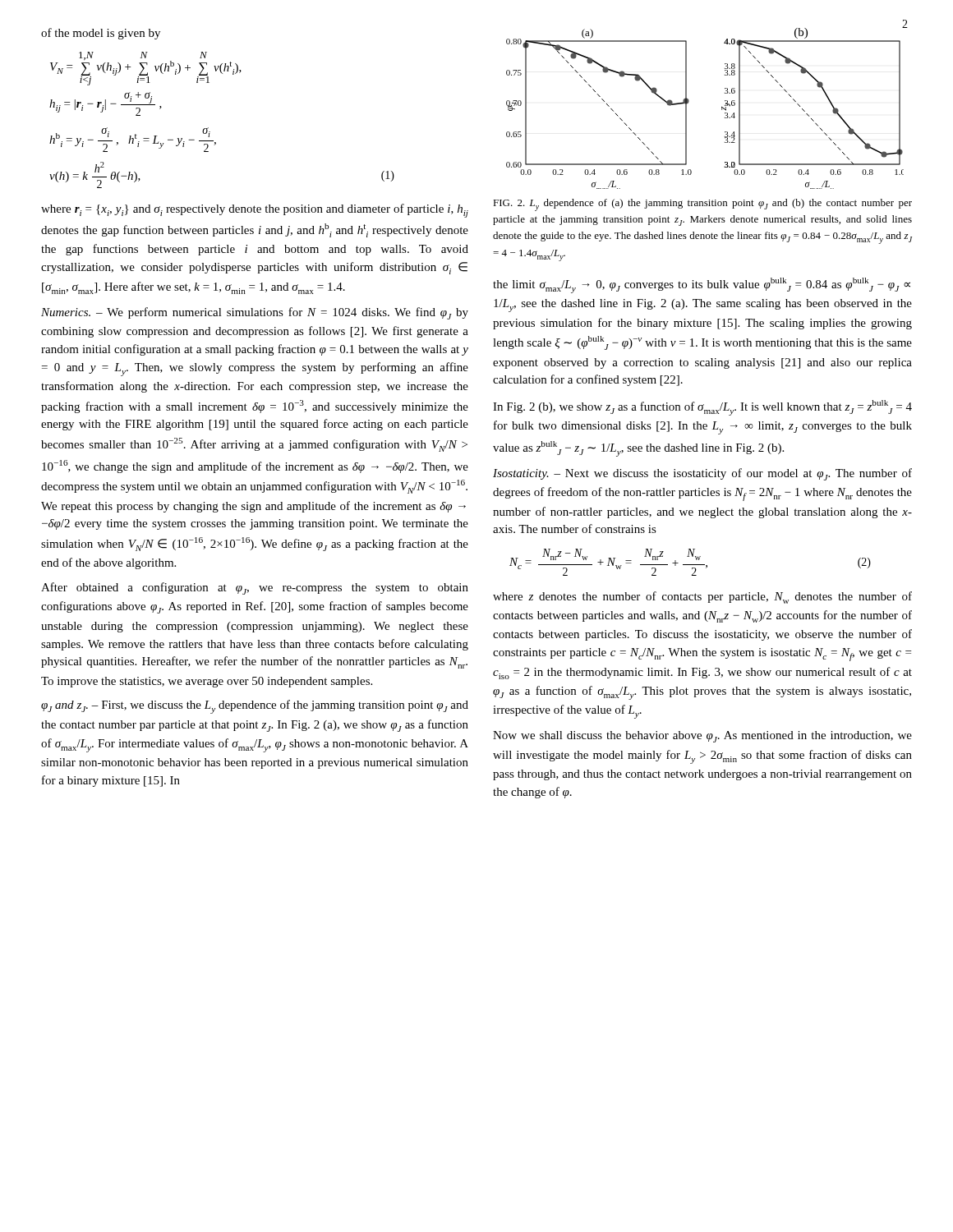Viewport: 953px width, 1232px height.
Task: Where is the passage that starts "the limit σmax/Ly → 0, φJ"?
Action: tap(702, 406)
